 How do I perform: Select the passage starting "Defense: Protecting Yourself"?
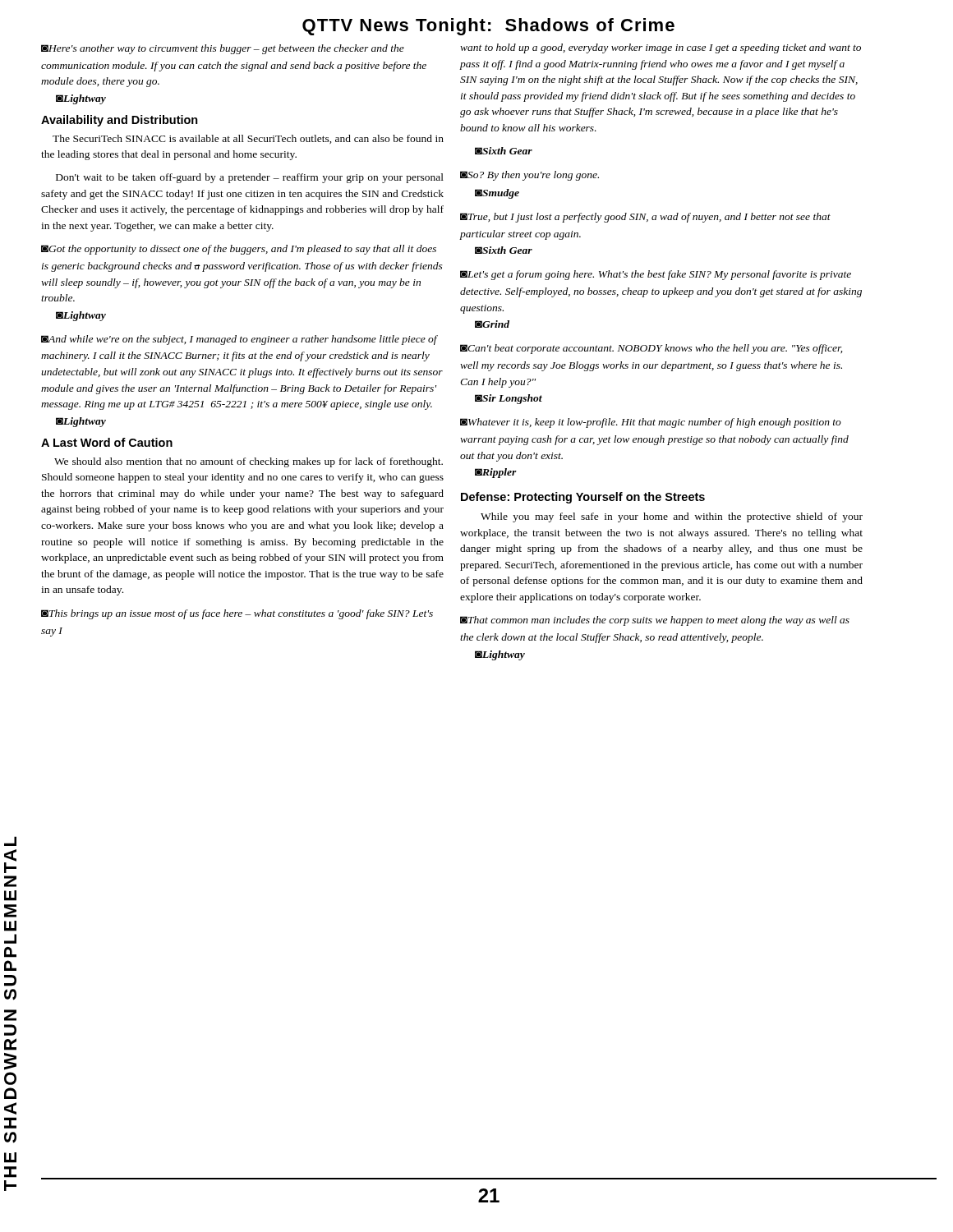(583, 497)
